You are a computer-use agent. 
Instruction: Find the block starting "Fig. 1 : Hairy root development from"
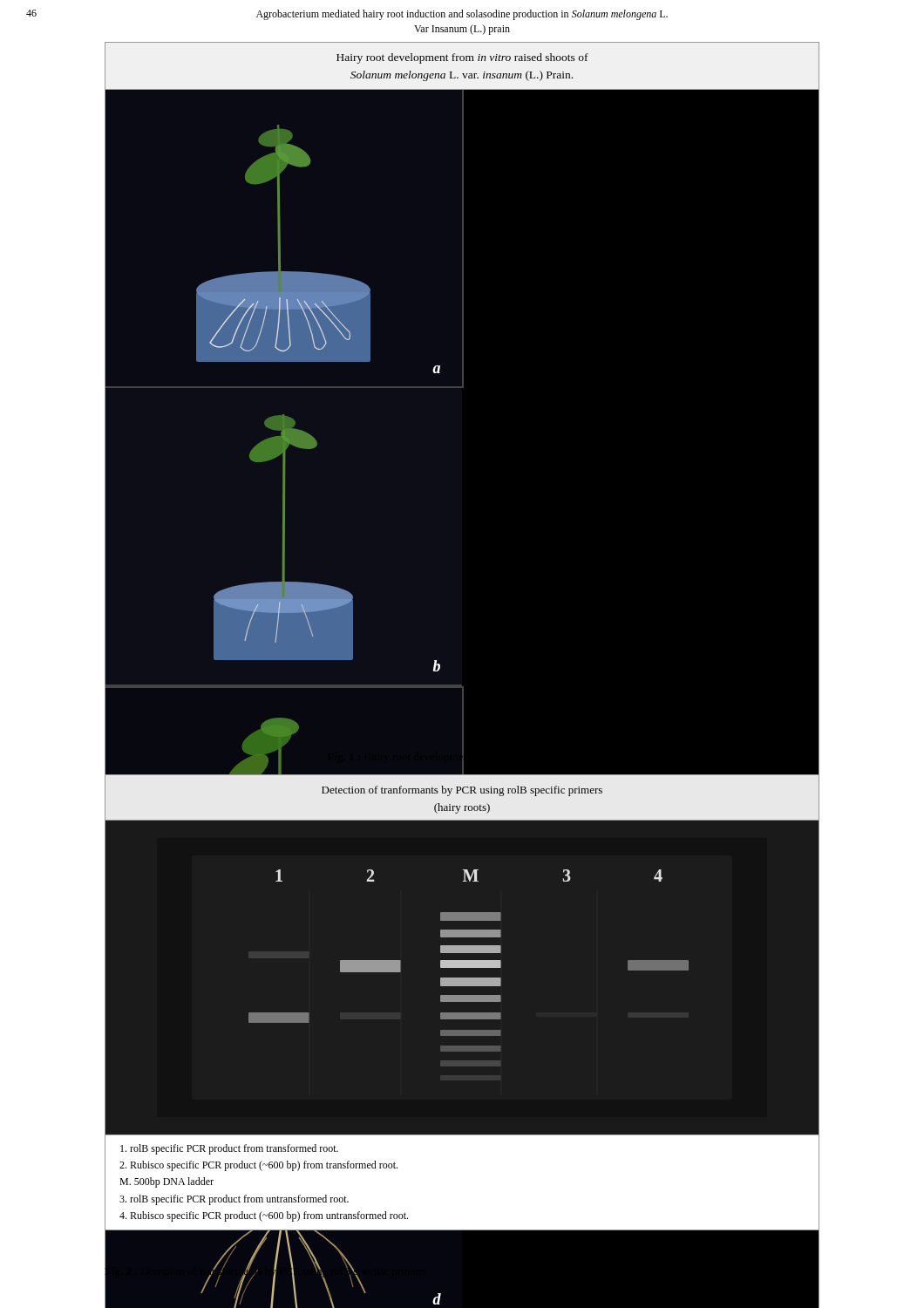point(462,756)
